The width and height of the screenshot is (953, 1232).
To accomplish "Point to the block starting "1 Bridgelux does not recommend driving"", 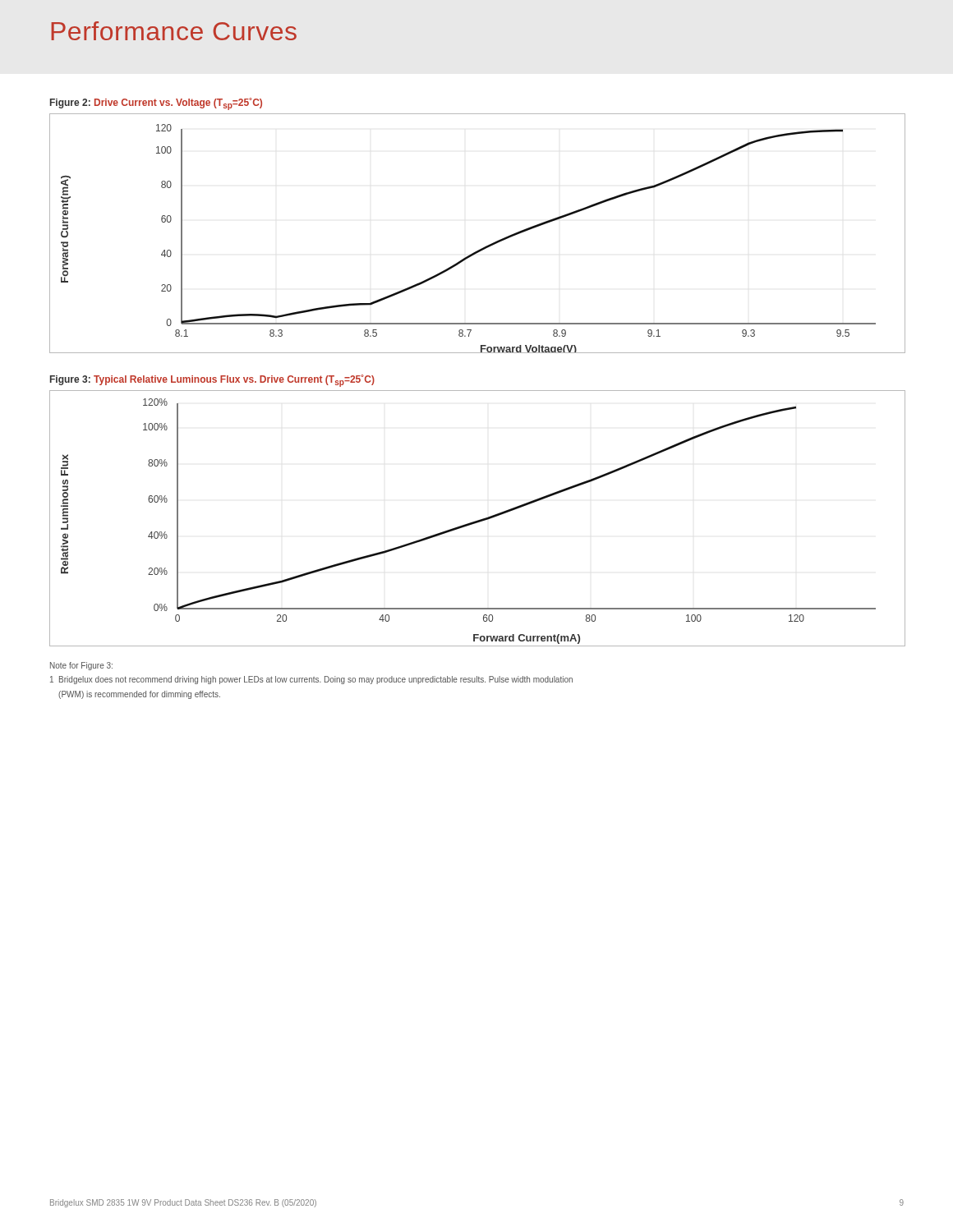I will [x=311, y=687].
